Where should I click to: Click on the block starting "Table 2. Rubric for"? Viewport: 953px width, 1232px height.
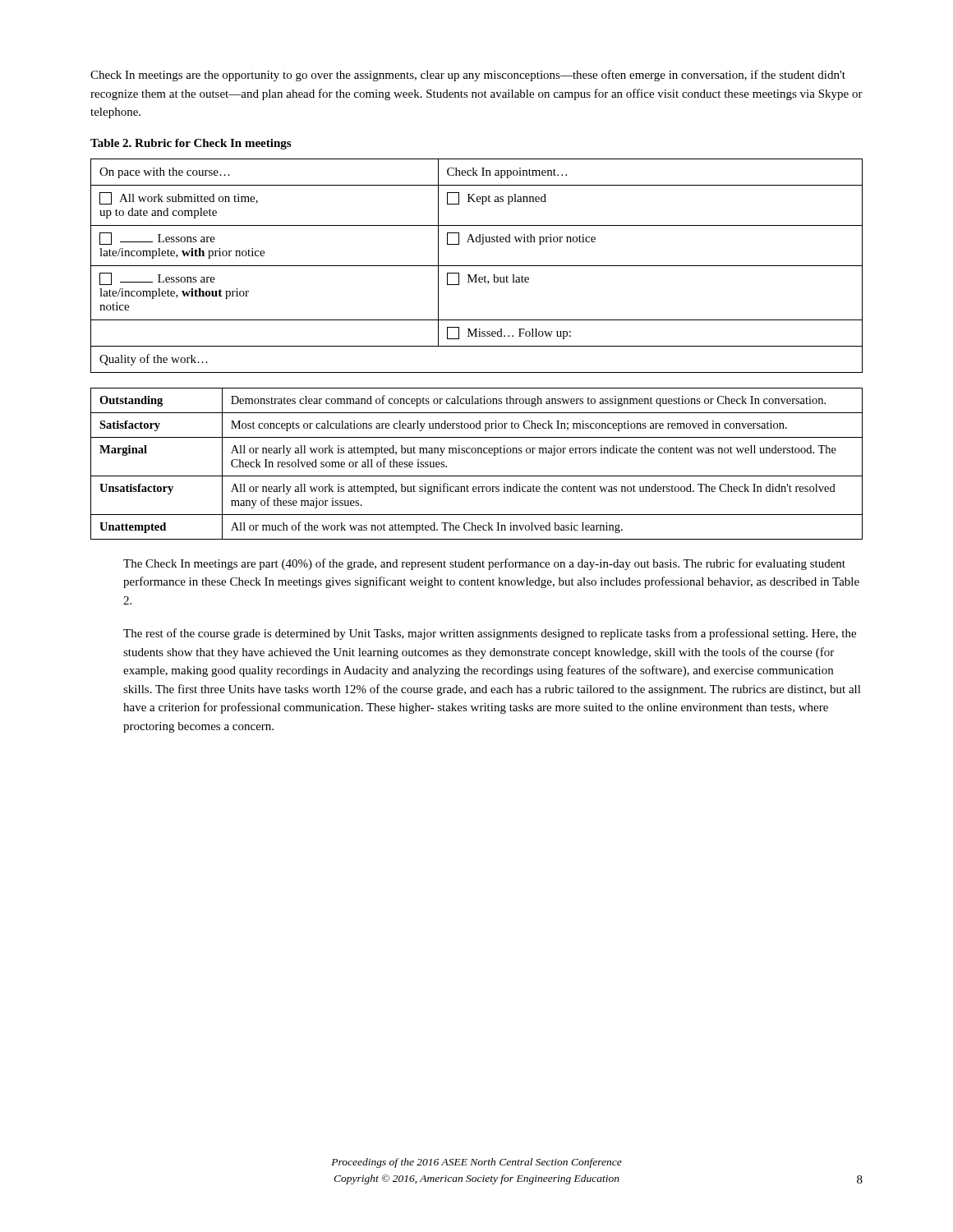point(191,142)
